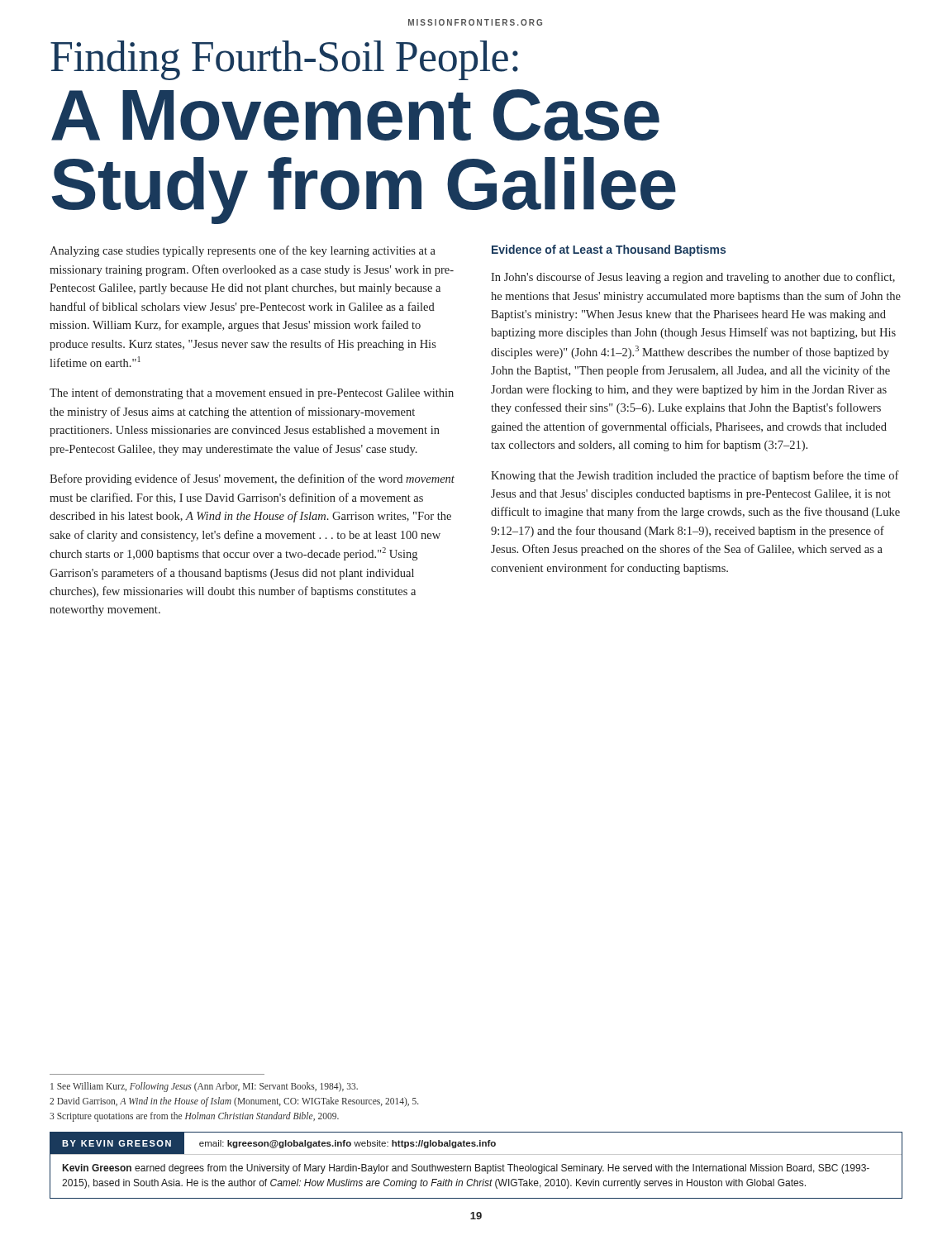Find the region starting "Evidence of at Least a Thousand Baptisms"

[x=609, y=250]
